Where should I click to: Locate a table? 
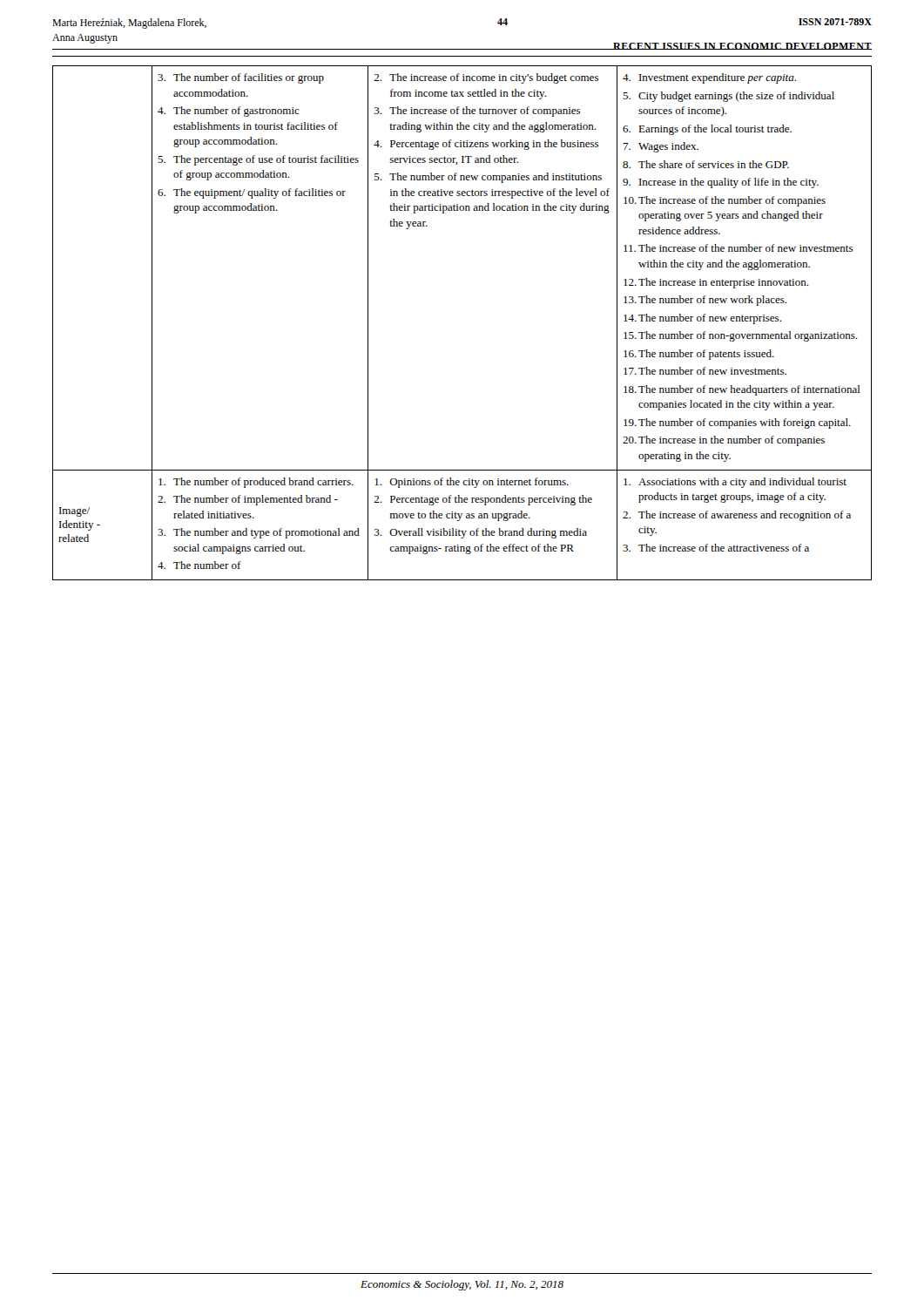pyautogui.click(x=462, y=323)
